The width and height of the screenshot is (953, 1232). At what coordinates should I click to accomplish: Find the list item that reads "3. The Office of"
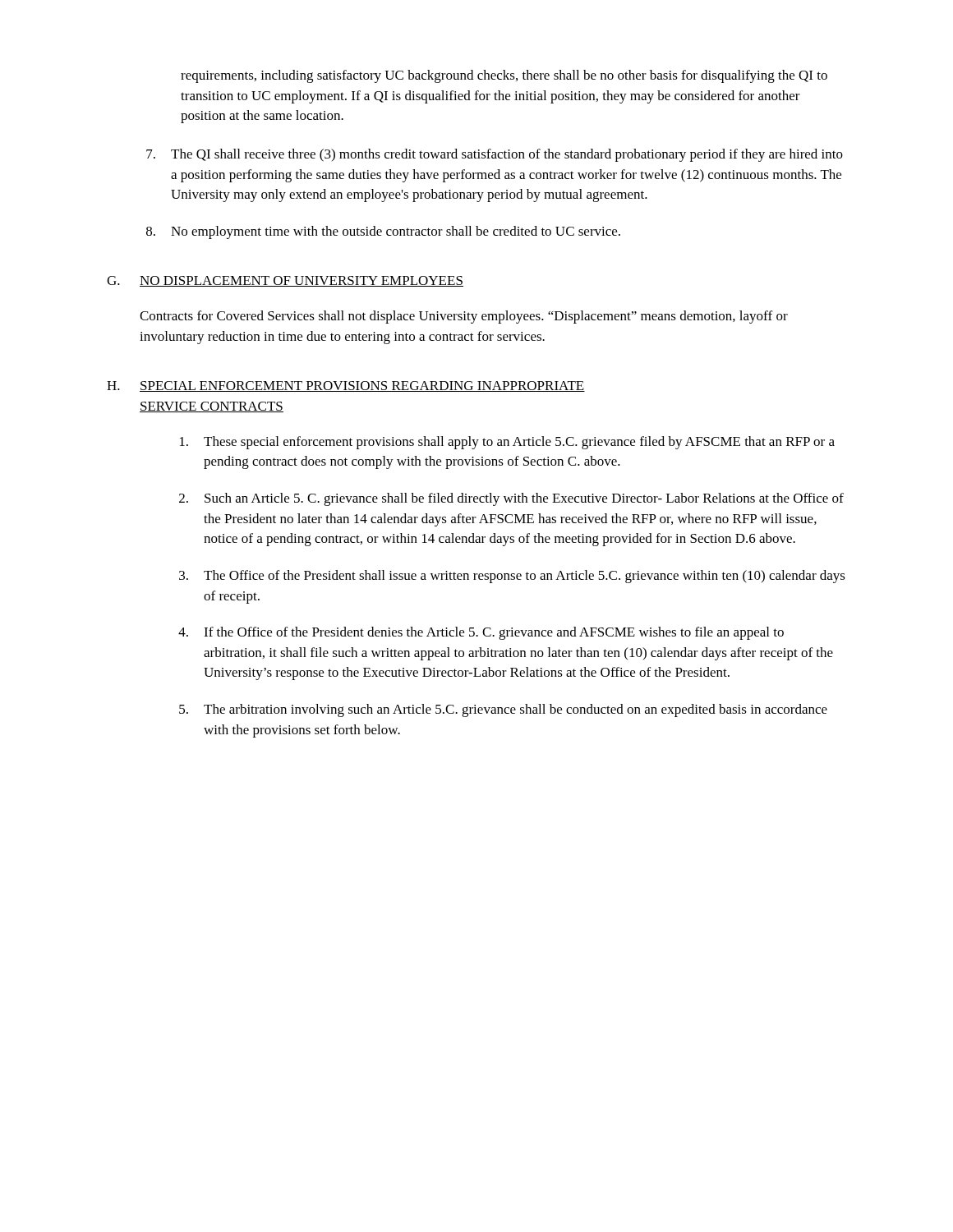pos(476,586)
